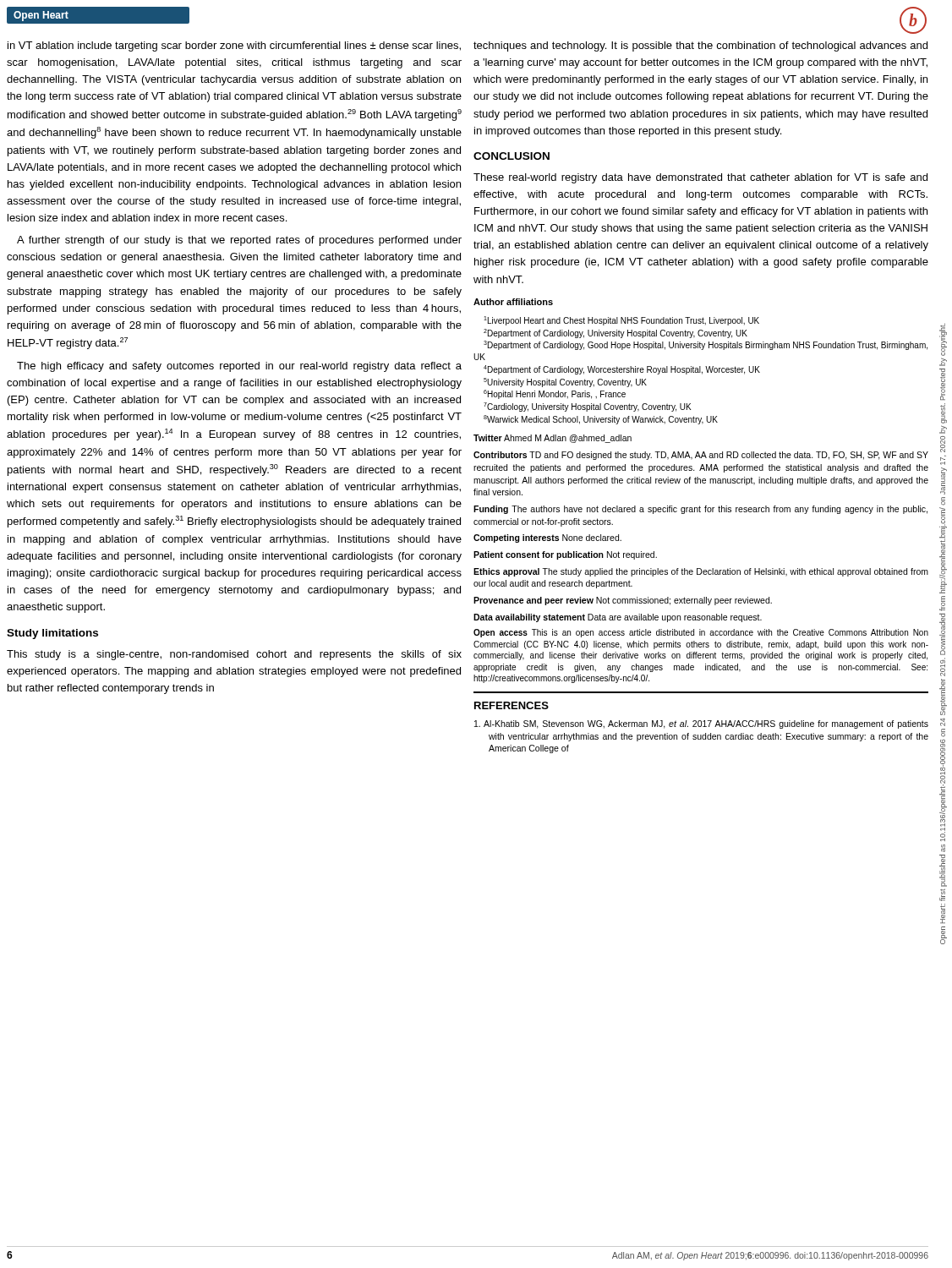Image resolution: width=952 pixels, height=1268 pixels.
Task: Click the passage that begins "Ethics approval The study"
Action: [x=701, y=577]
